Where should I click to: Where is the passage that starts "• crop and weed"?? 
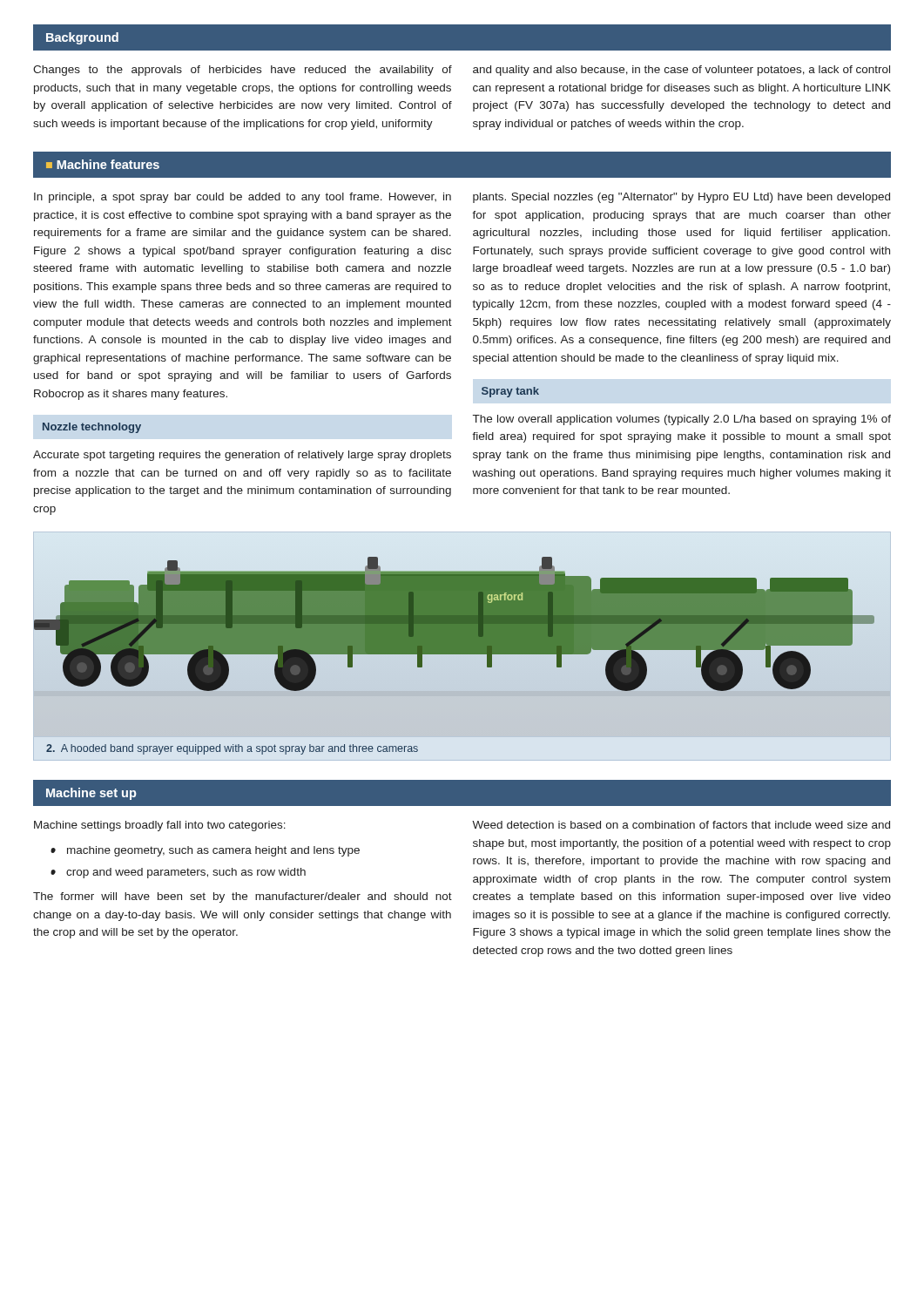click(178, 872)
